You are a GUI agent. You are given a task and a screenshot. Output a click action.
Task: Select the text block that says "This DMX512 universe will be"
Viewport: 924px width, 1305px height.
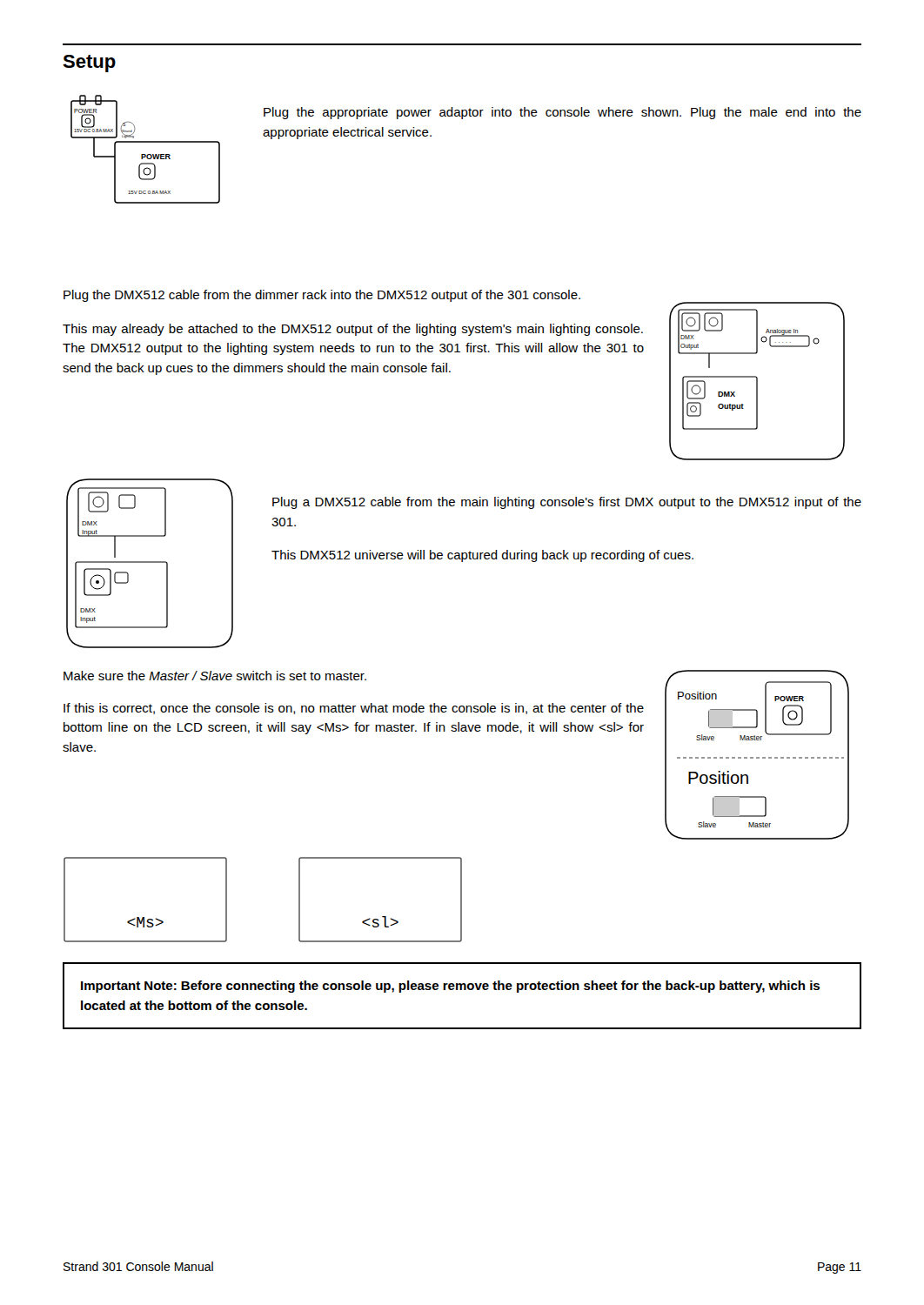click(x=483, y=555)
